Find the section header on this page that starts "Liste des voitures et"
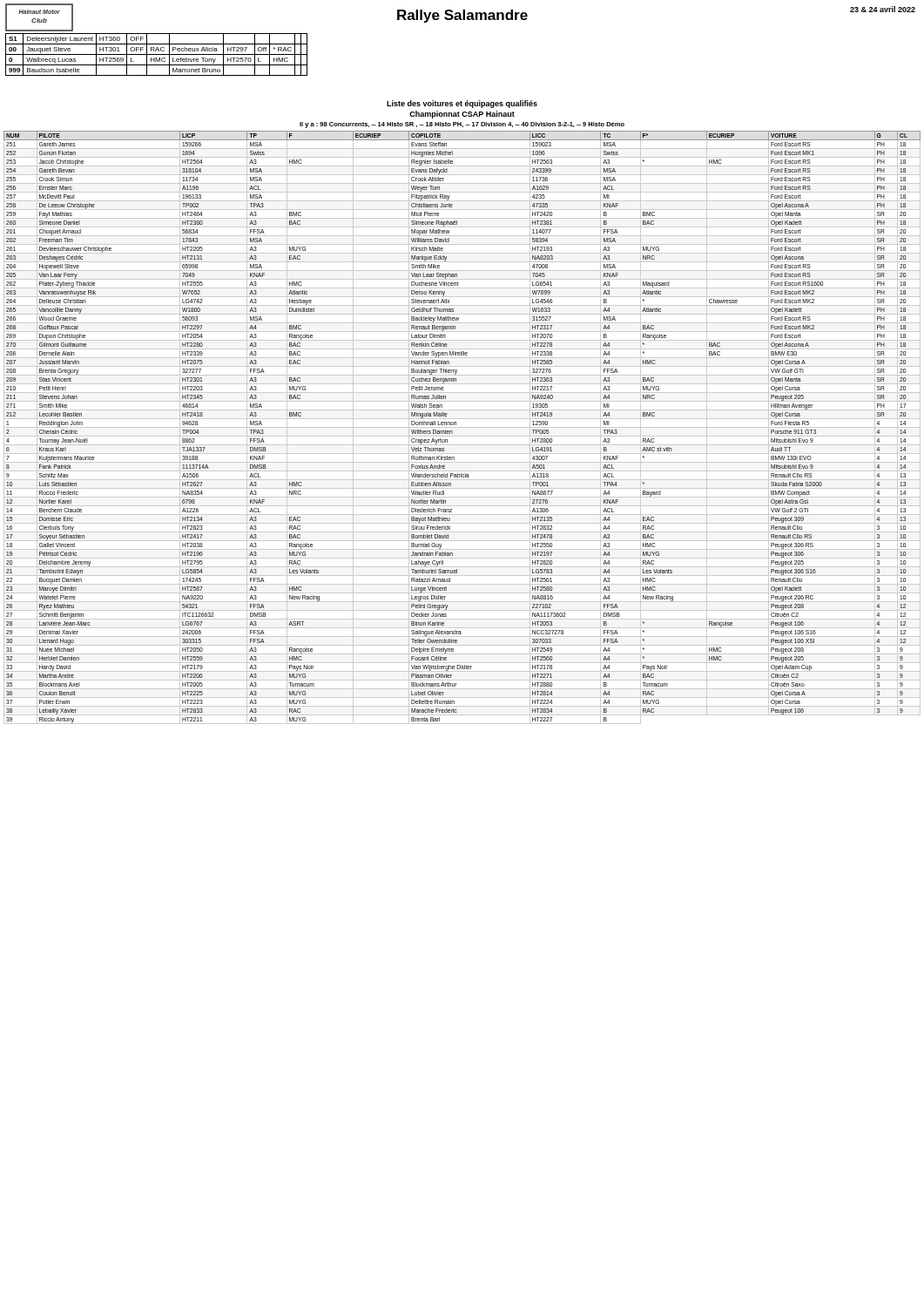 (x=462, y=104)
